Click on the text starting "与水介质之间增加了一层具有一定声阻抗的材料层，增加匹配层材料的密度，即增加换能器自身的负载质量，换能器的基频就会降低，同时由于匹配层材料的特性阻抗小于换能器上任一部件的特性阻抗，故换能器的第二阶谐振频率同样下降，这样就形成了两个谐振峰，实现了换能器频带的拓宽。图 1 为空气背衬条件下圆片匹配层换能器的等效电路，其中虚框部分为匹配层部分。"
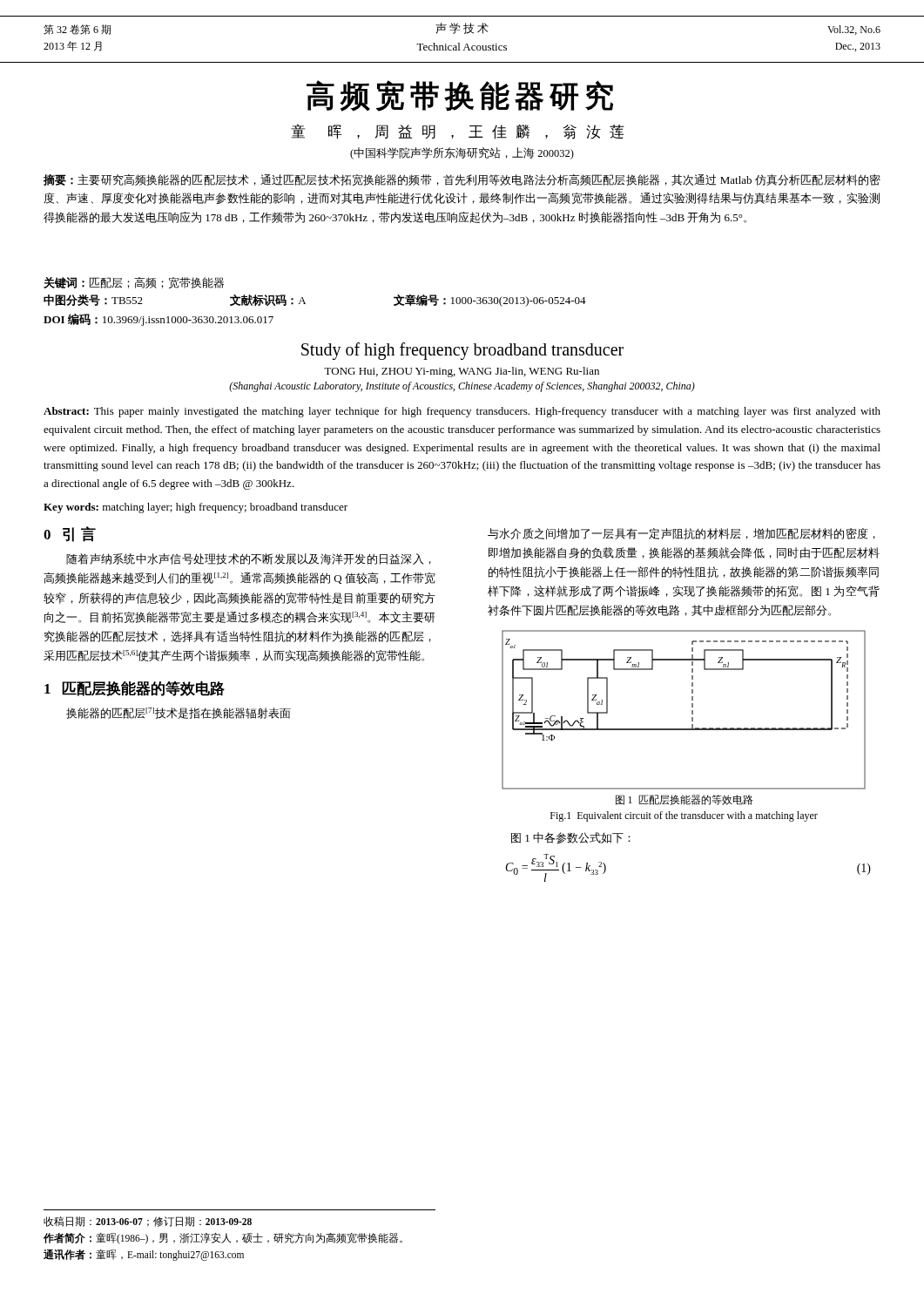This screenshot has width=924, height=1307. tap(684, 572)
